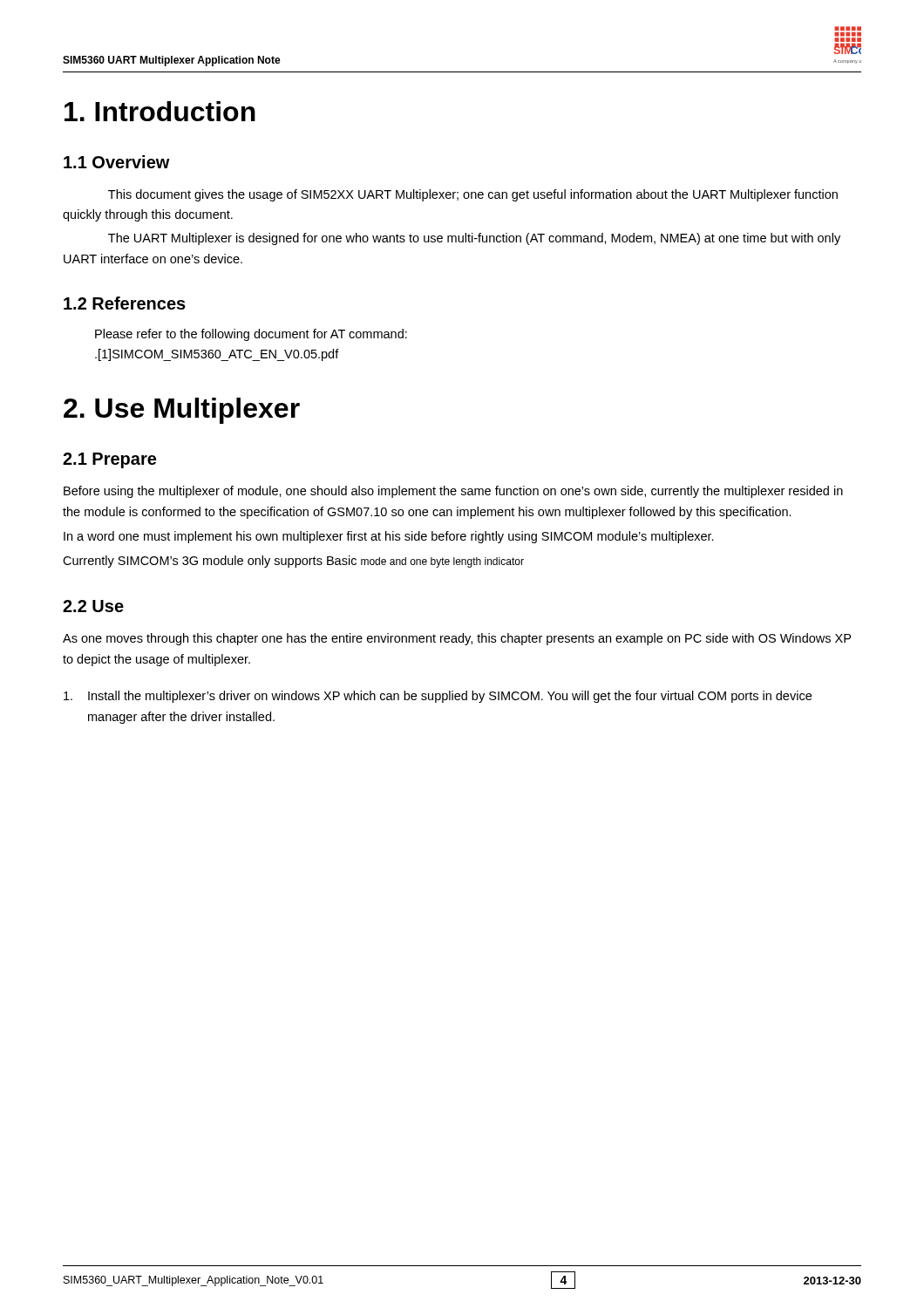The height and width of the screenshot is (1308, 924).
Task: Click on the text block containing "This document gives the"
Action: pos(462,227)
